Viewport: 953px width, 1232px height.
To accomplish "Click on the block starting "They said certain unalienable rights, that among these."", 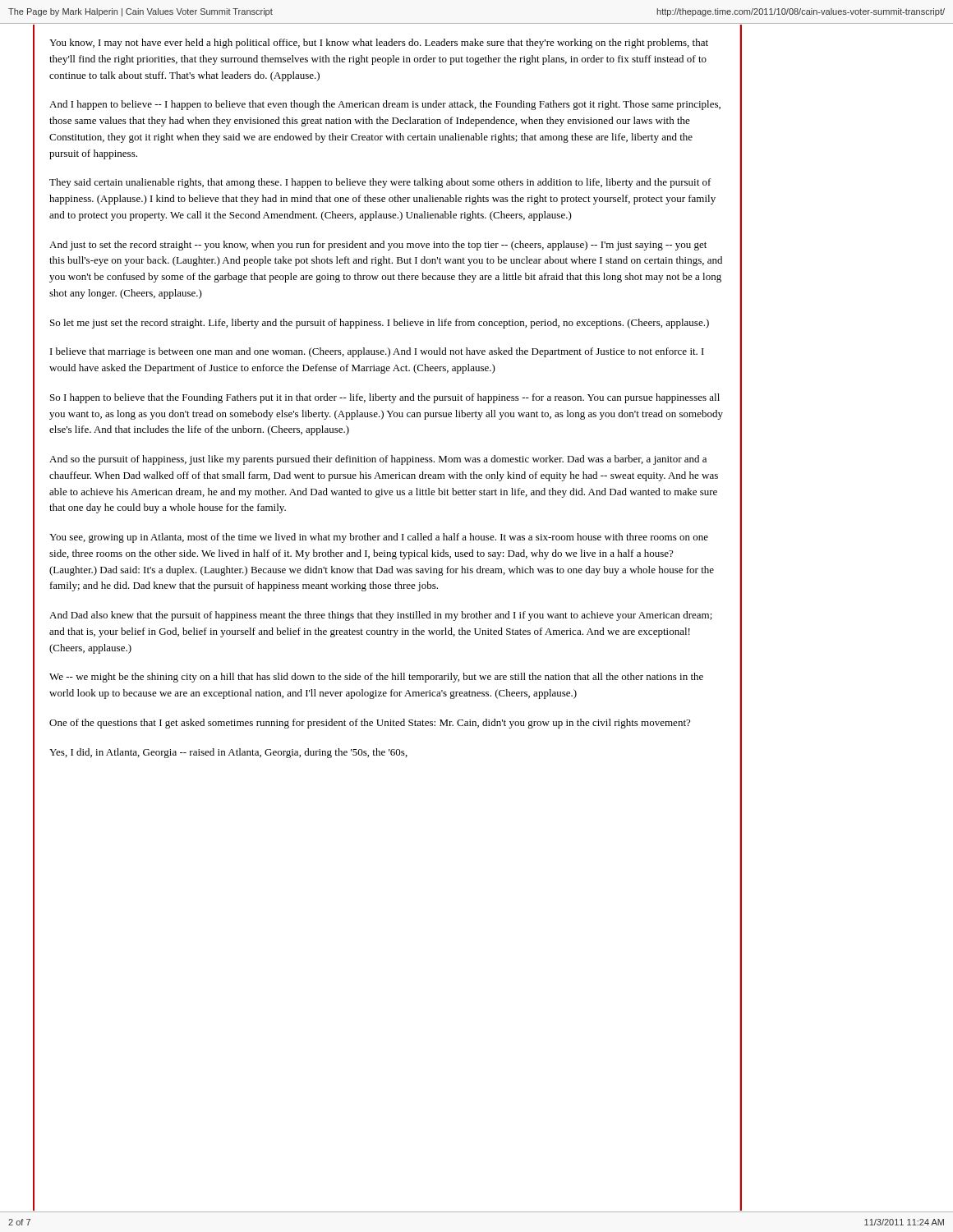I will 382,198.
